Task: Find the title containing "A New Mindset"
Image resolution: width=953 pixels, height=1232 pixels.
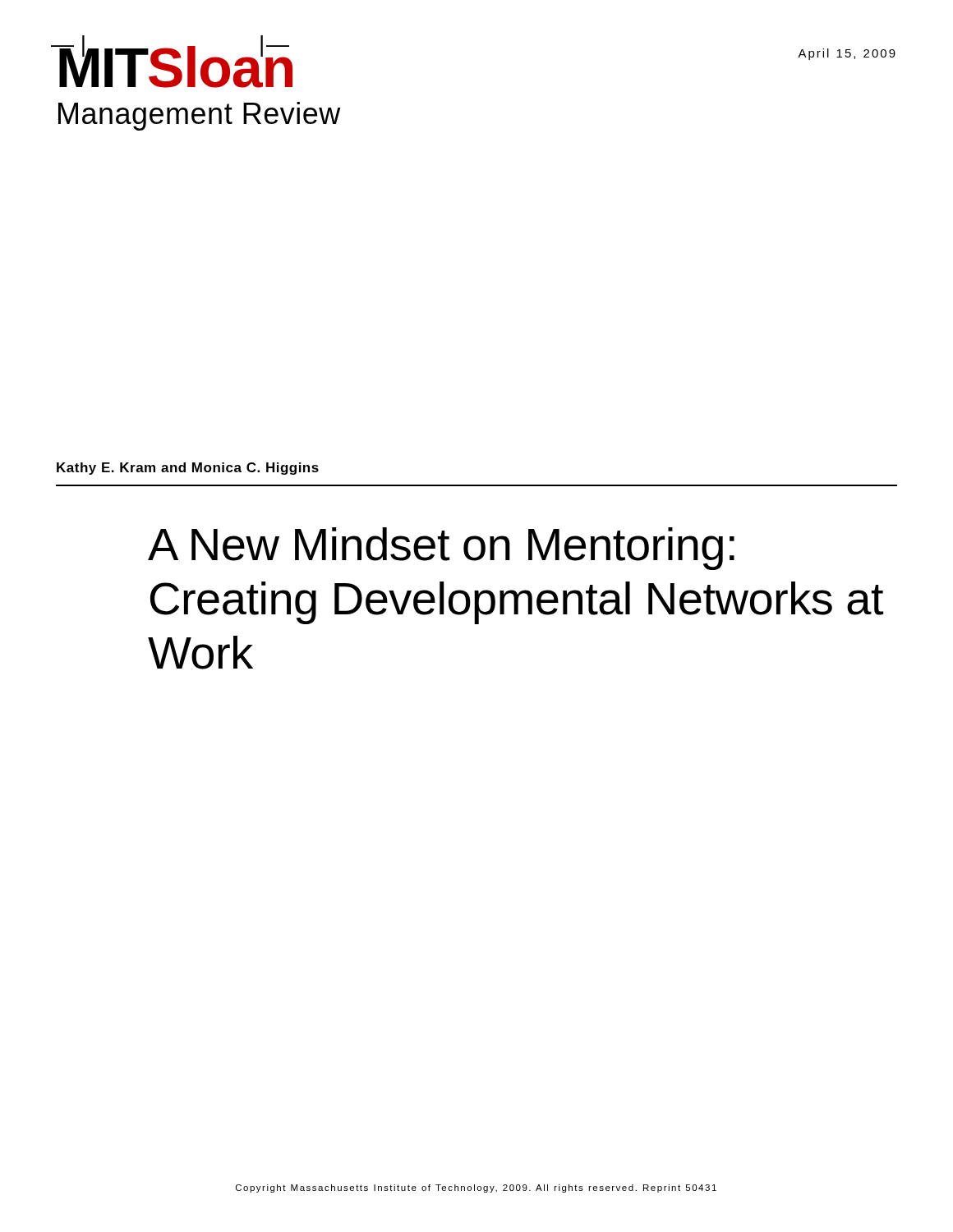Action: [516, 598]
